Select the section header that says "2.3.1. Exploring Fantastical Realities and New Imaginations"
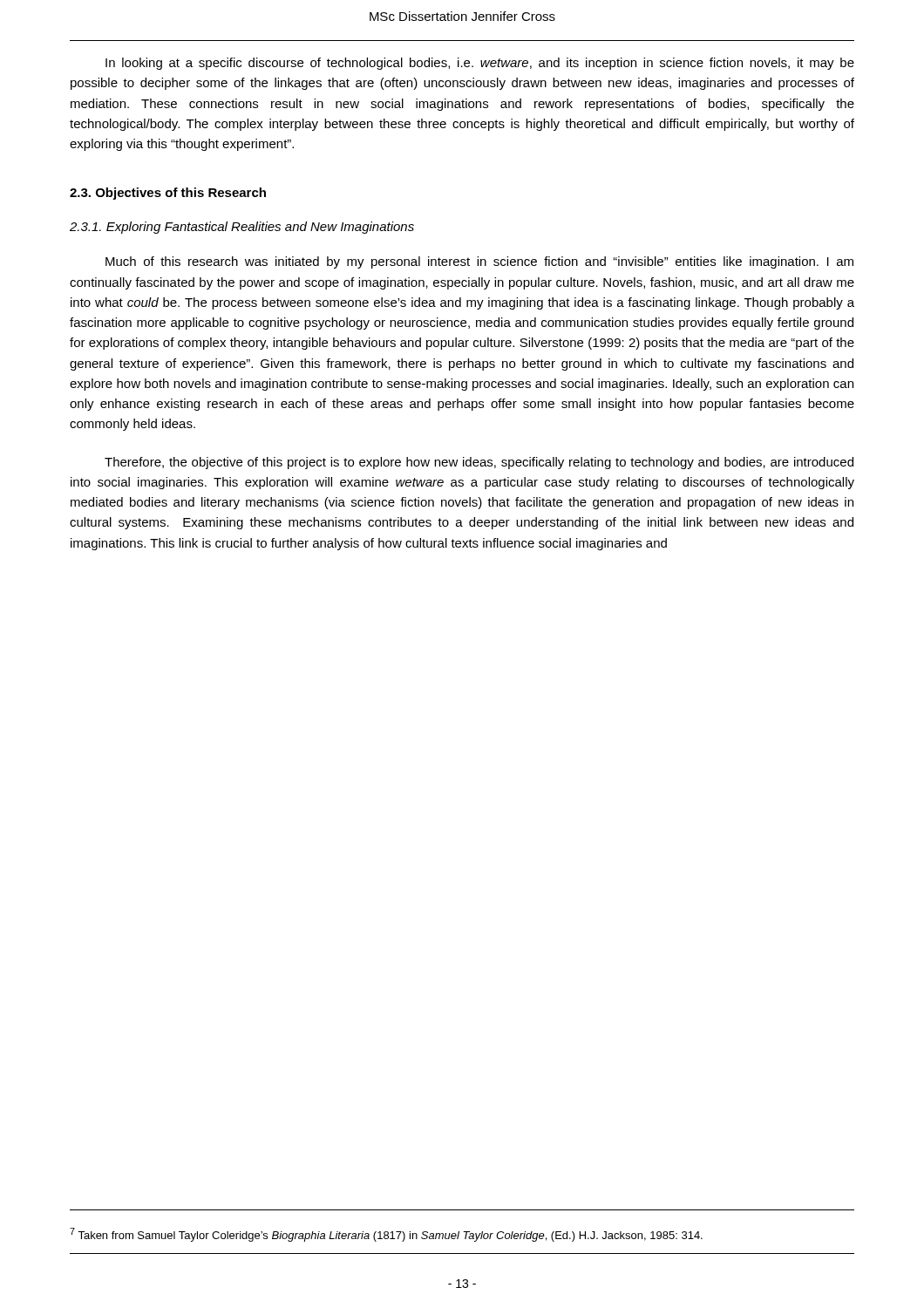Screen dimensions: 1308x924 click(242, 226)
